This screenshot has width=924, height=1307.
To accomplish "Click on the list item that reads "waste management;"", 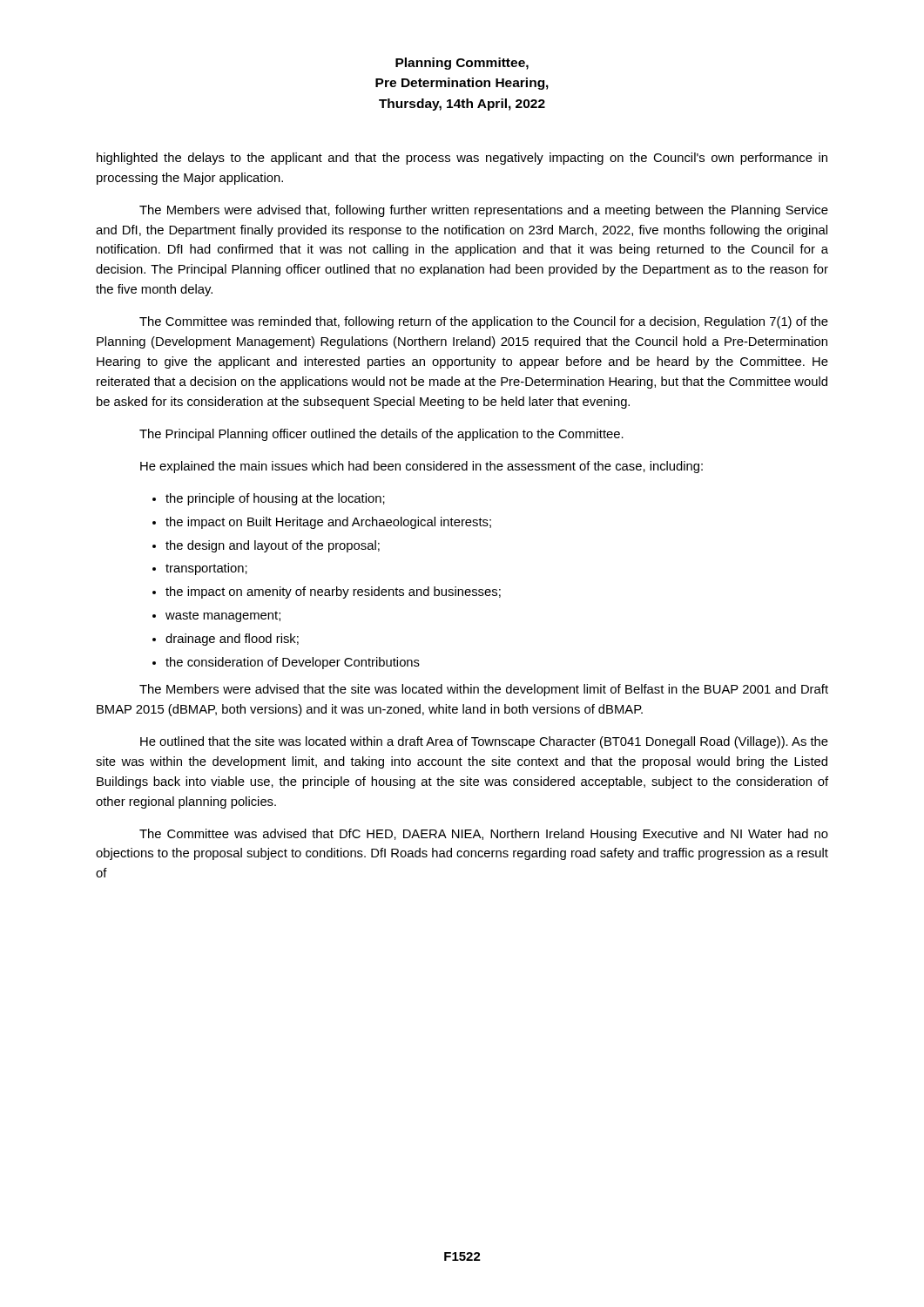I will pyautogui.click(x=224, y=615).
